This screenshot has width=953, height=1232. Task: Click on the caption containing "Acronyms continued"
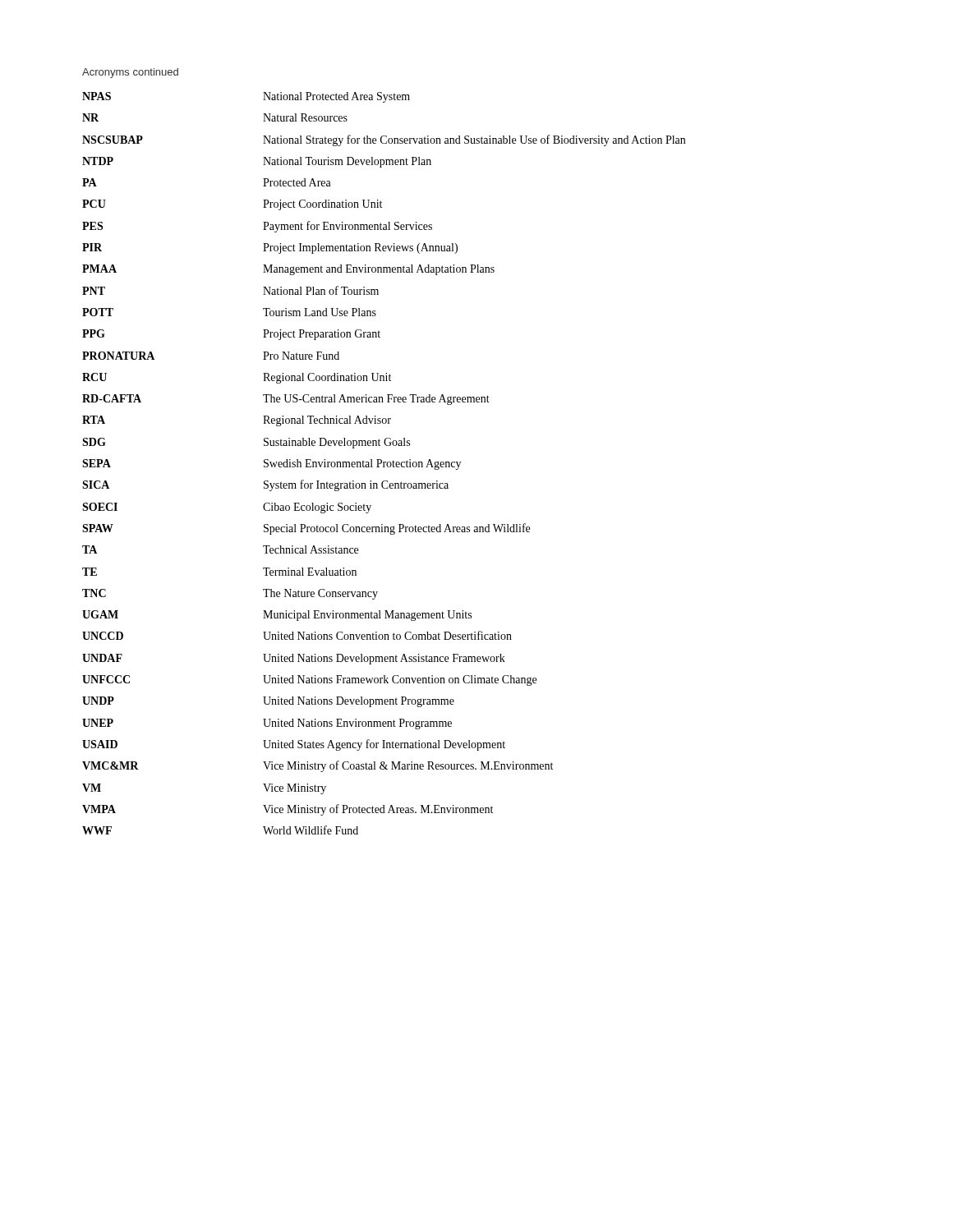pyautogui.click(x=131, y=72)
